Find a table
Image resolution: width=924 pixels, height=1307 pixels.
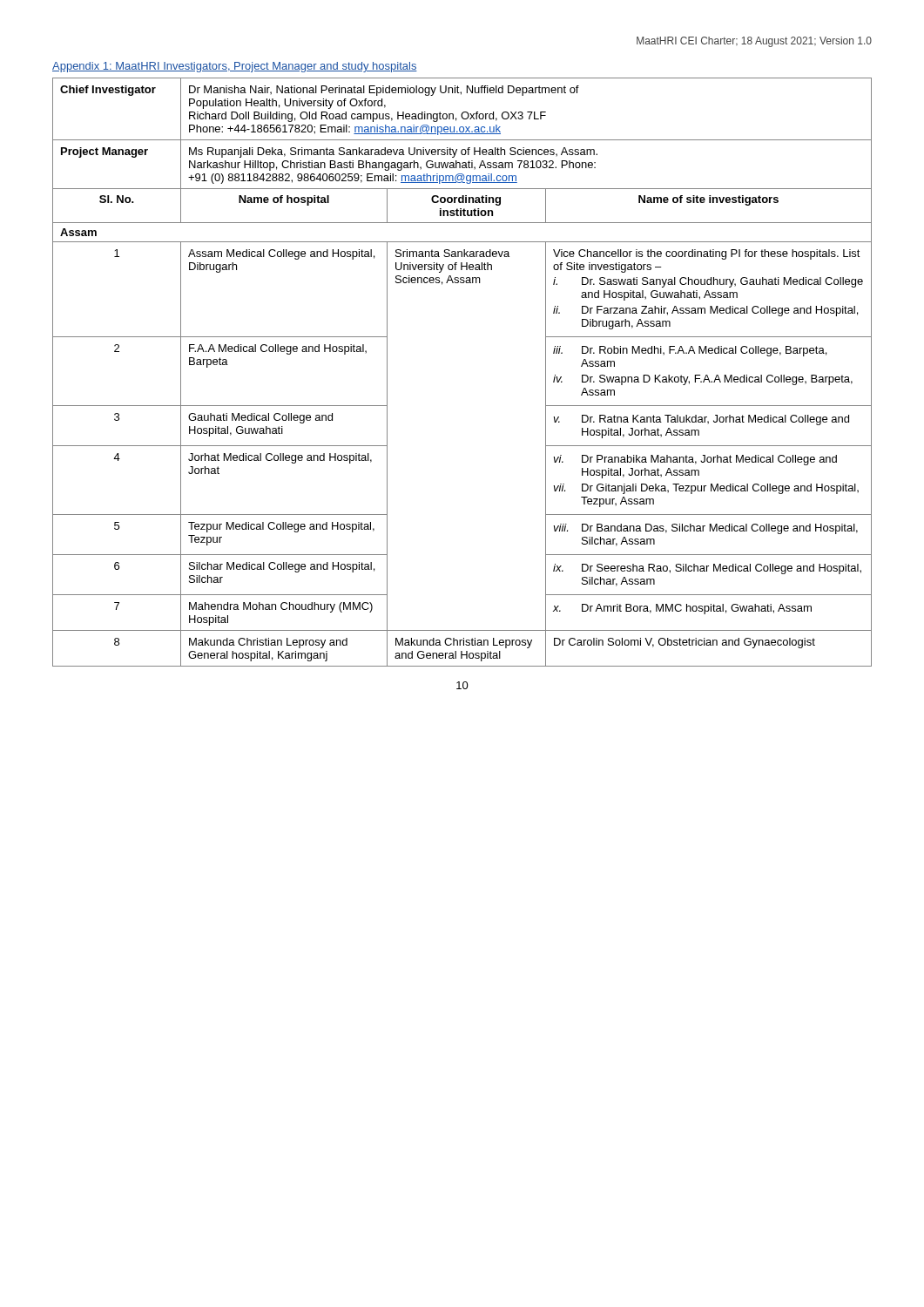[462, 372]
